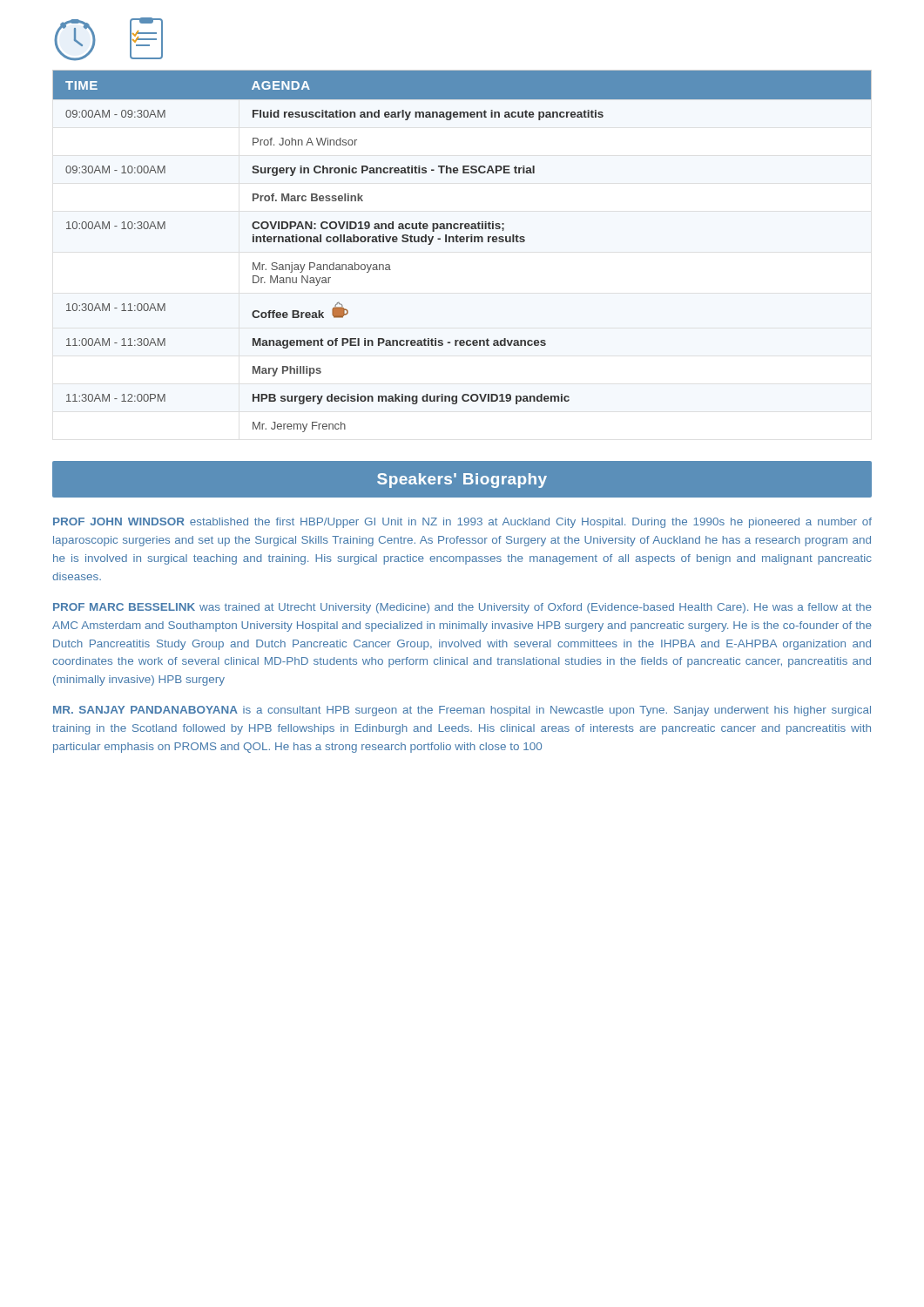
Task: Select the text block that reads "PROF MARC BESSELINK"
Action: point(462,643)
